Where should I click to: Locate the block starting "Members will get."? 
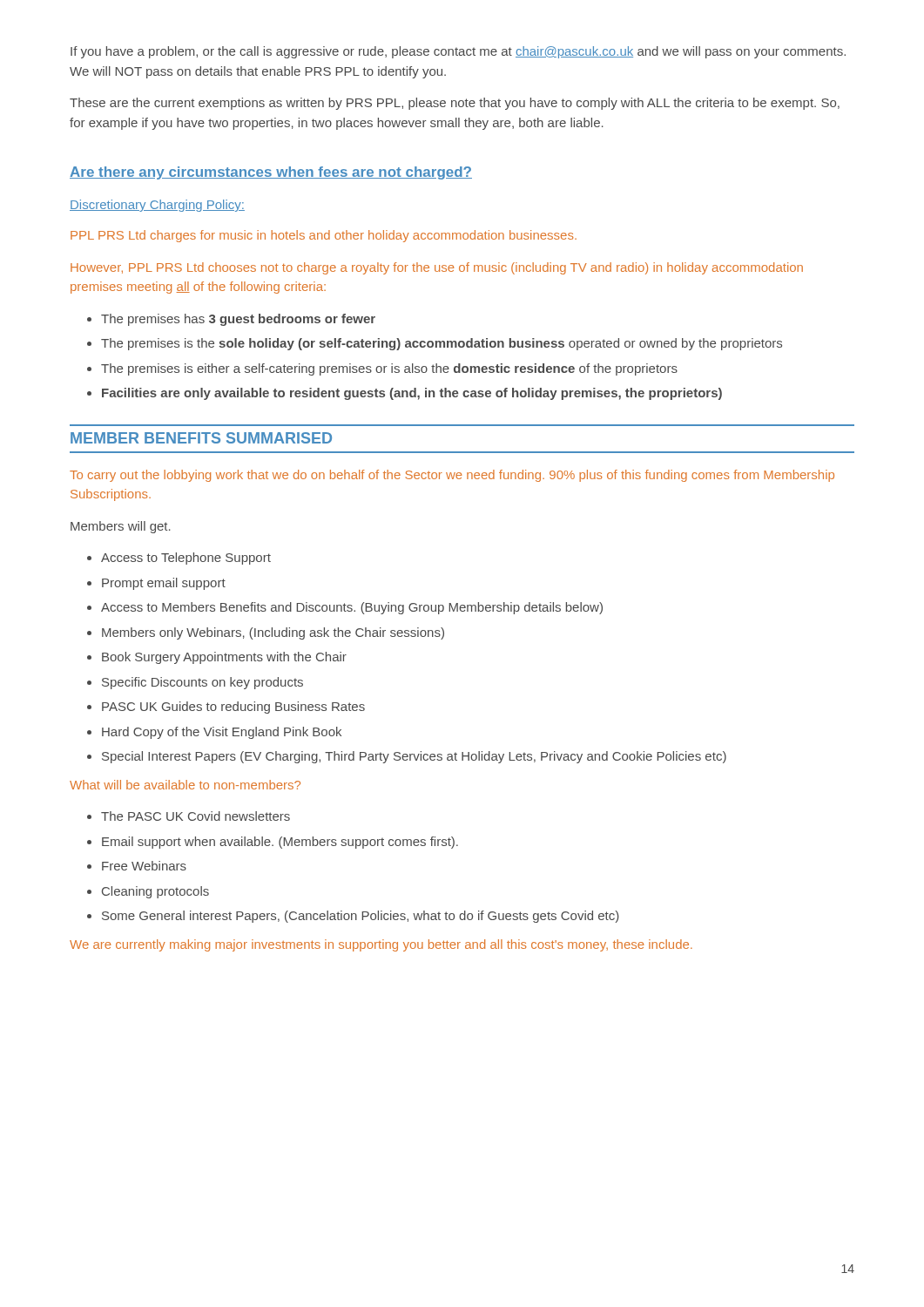click(120, 525)
